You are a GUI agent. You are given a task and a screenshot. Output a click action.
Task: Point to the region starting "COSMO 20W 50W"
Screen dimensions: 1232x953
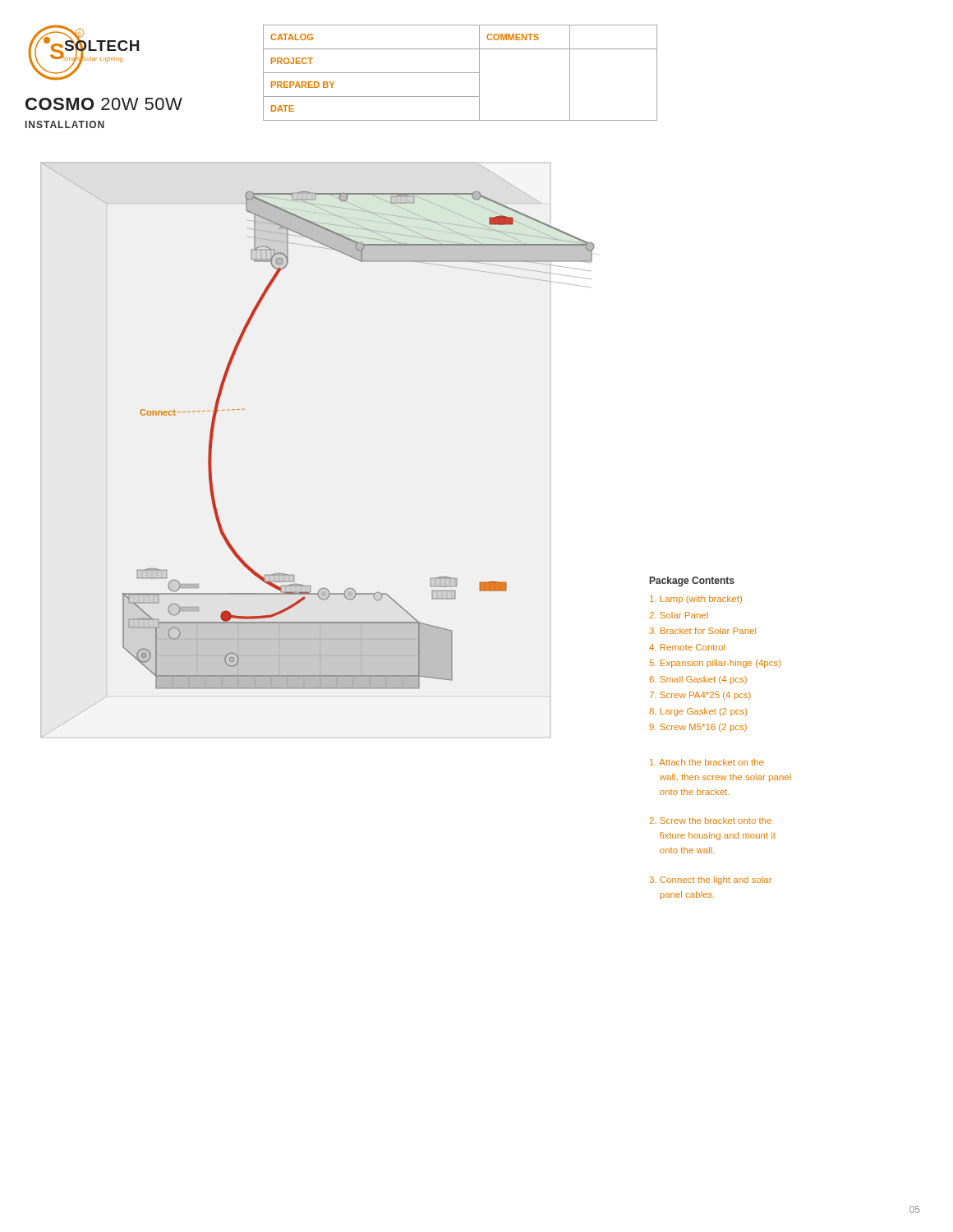coord(104,104)
